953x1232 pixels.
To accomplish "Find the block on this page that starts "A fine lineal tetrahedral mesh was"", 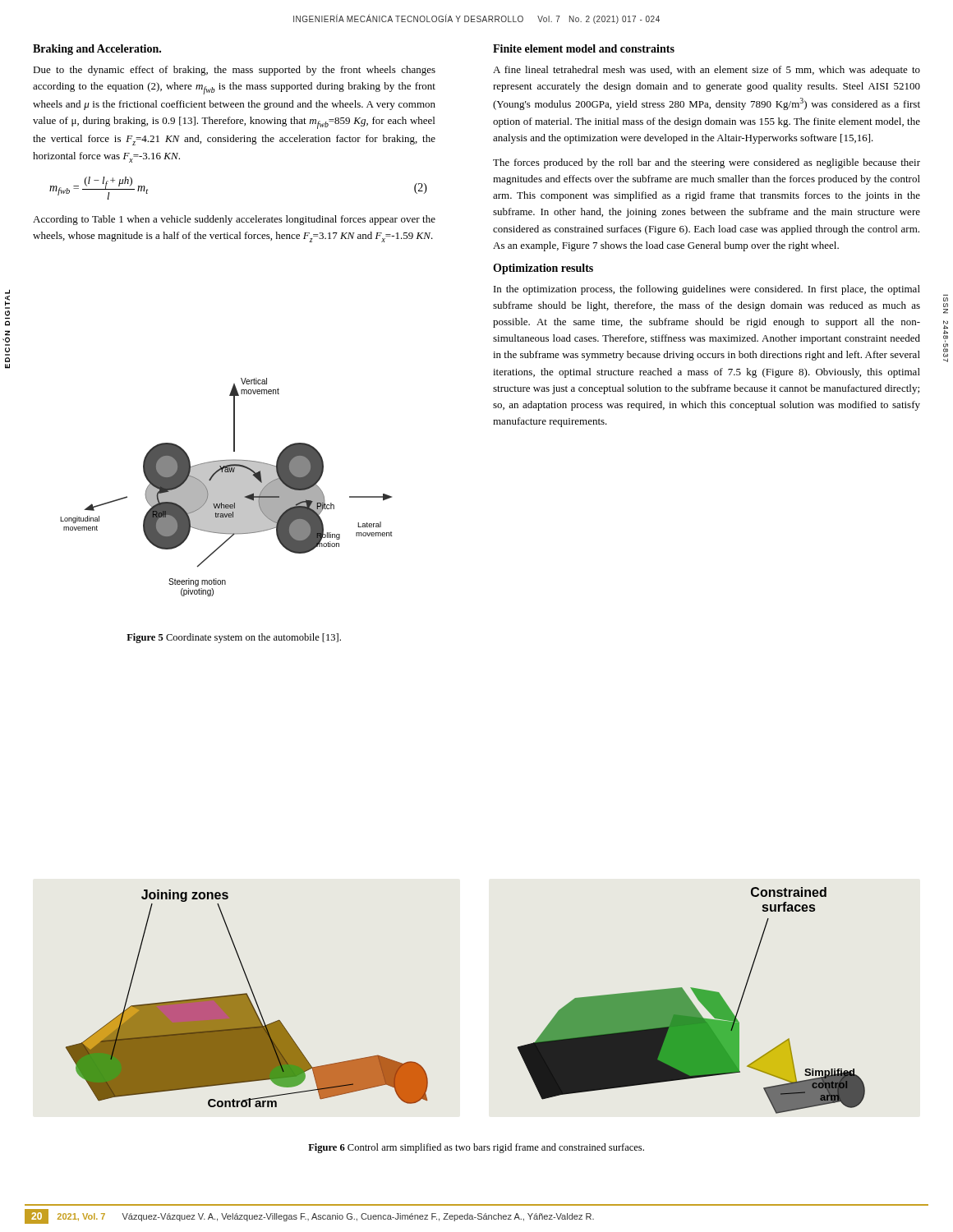I will 707,103.
